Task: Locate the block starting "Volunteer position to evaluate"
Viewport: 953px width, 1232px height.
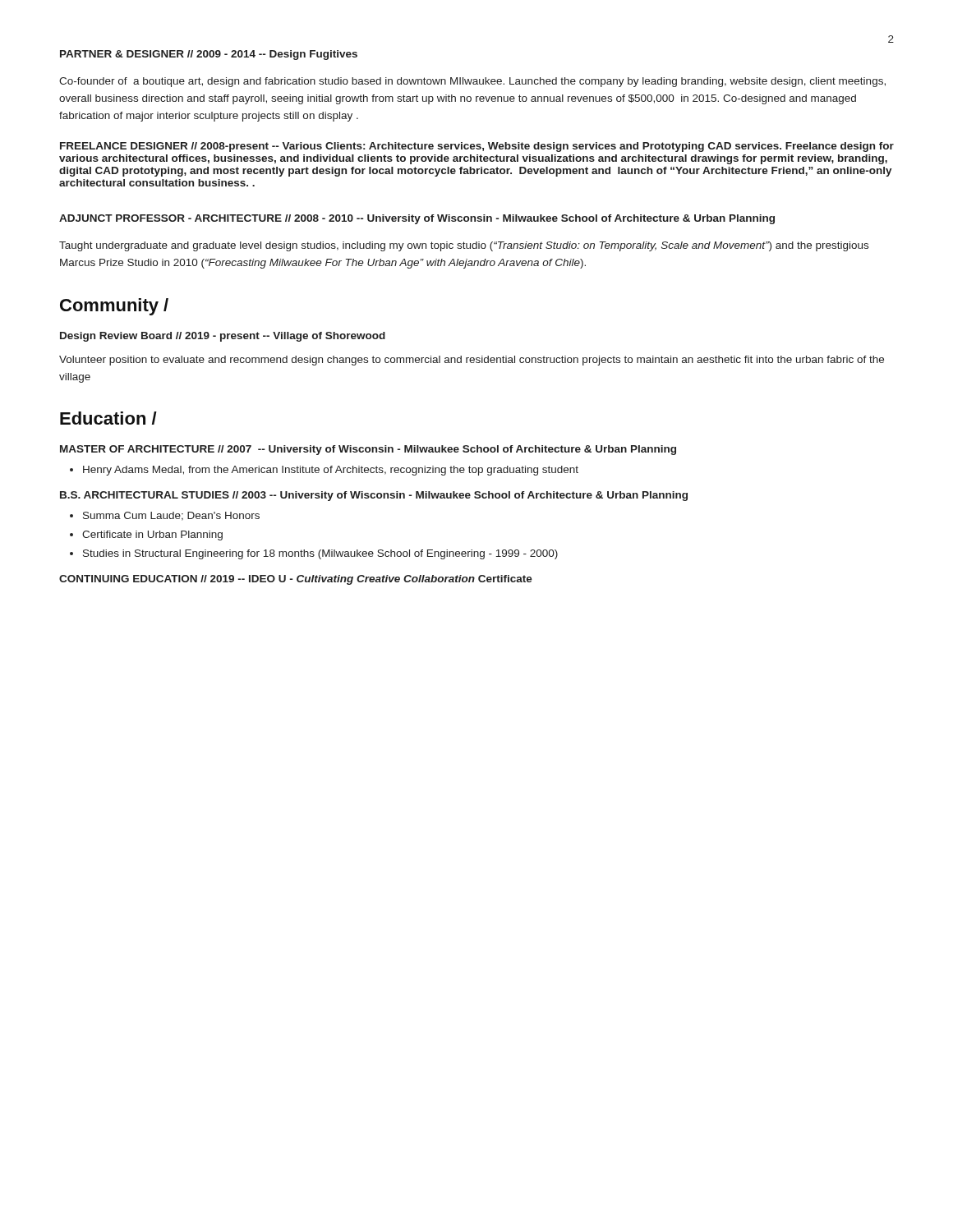Action: [x=472, y=368]
